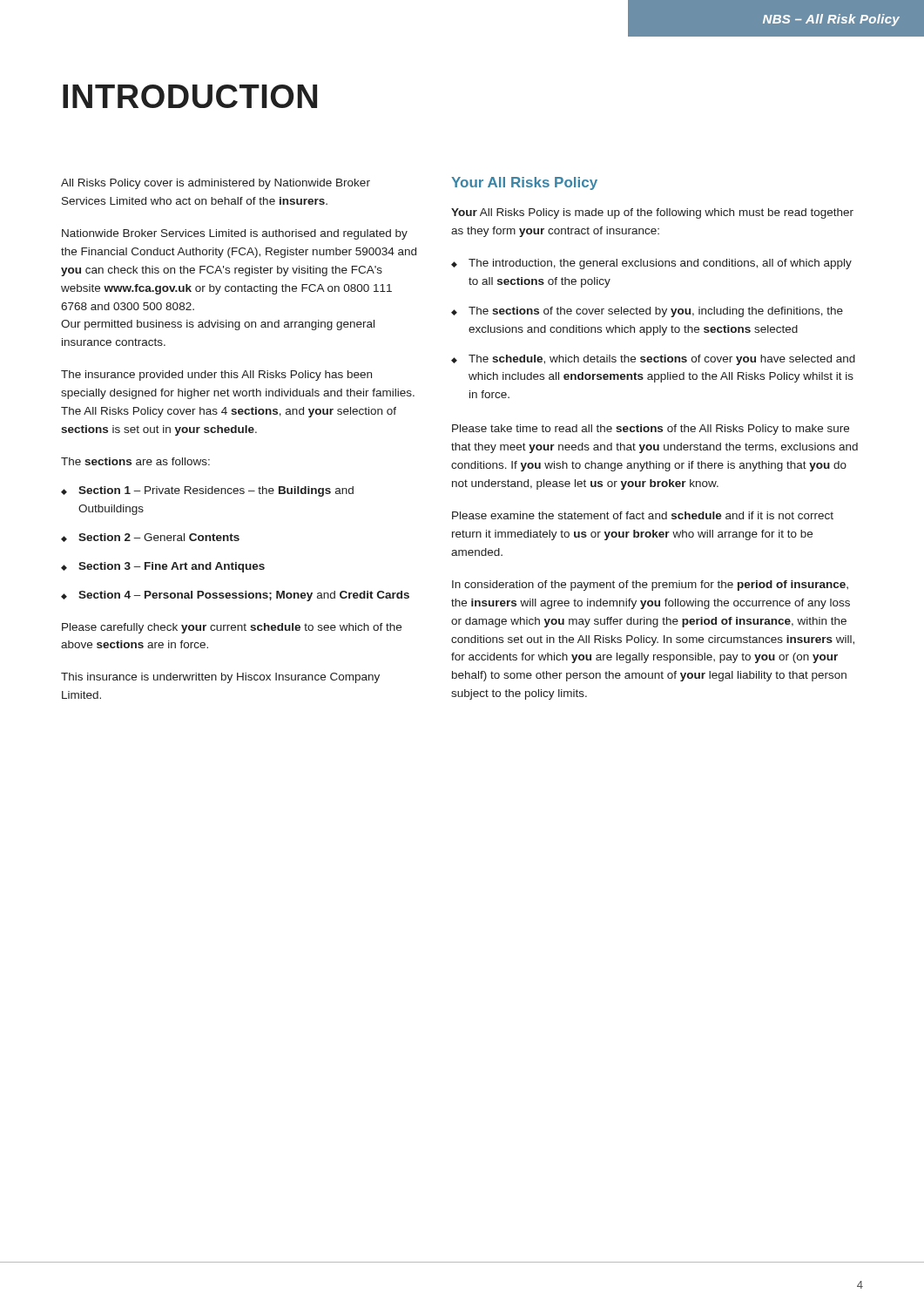
Task: Point to the block starting "◆ Section 4 –"
Action: [235, 595]
